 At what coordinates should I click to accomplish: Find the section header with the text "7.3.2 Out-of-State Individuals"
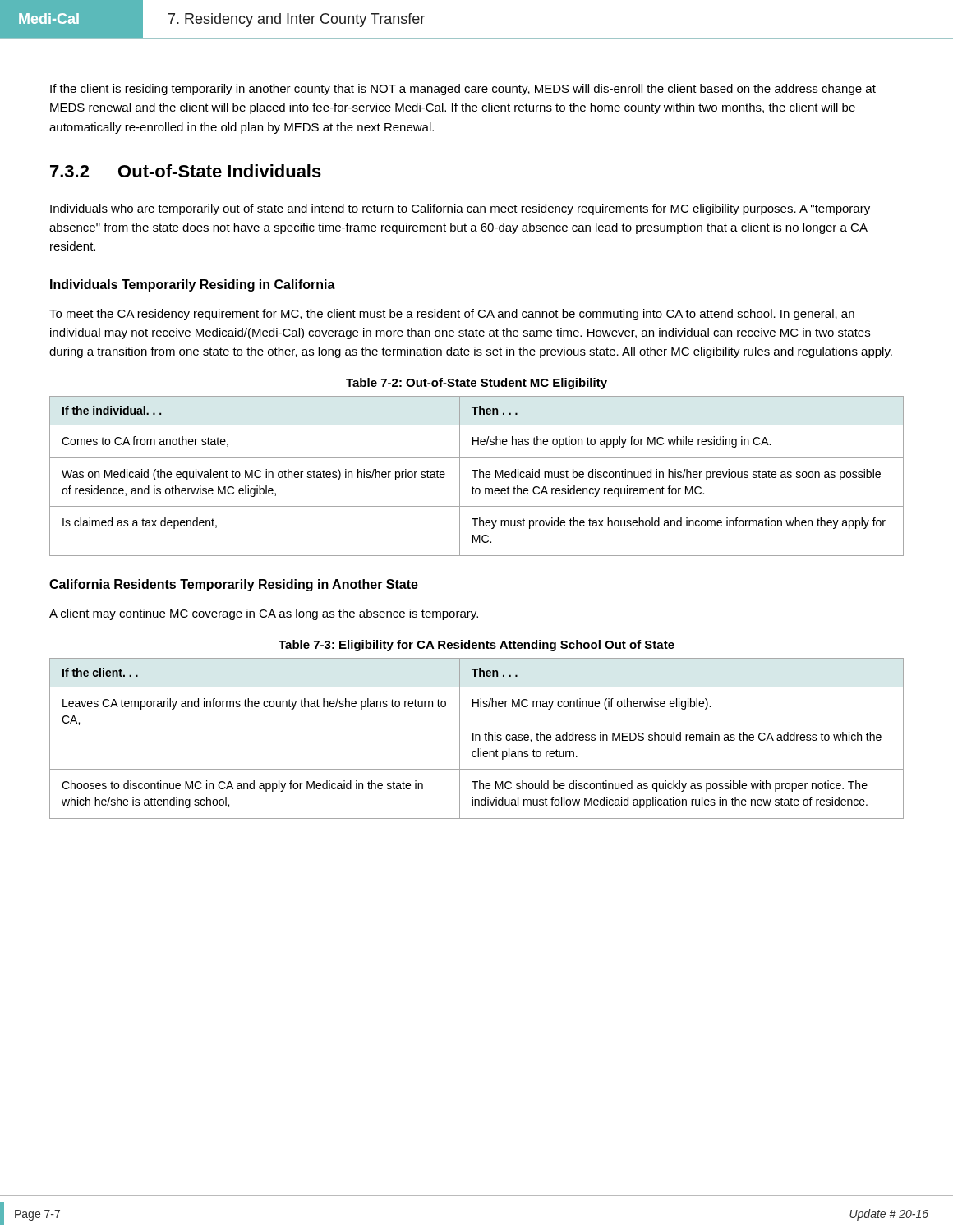(185, 171)
